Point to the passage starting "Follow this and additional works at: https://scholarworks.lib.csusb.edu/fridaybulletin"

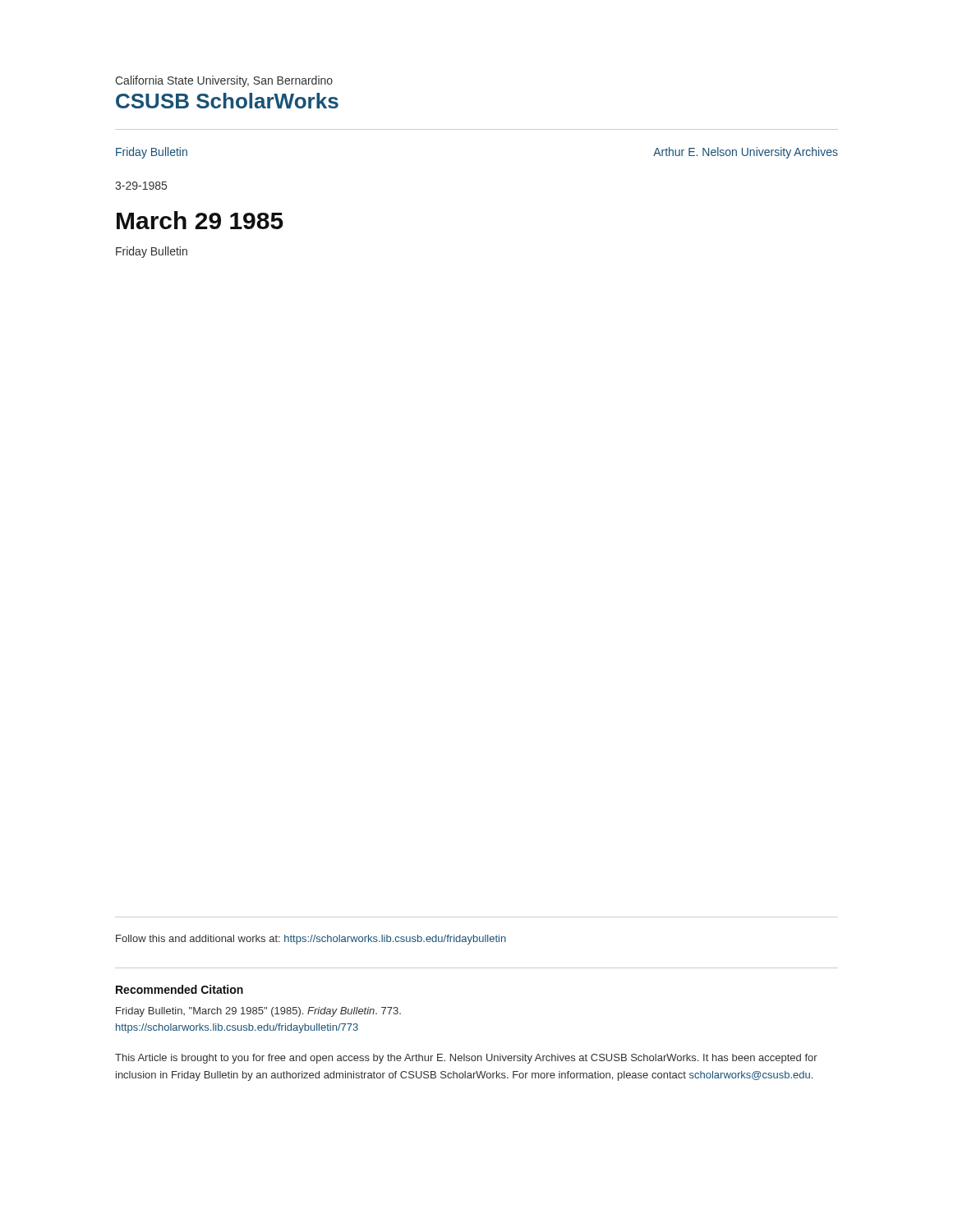pyautogui.click(x=311, y=939)
